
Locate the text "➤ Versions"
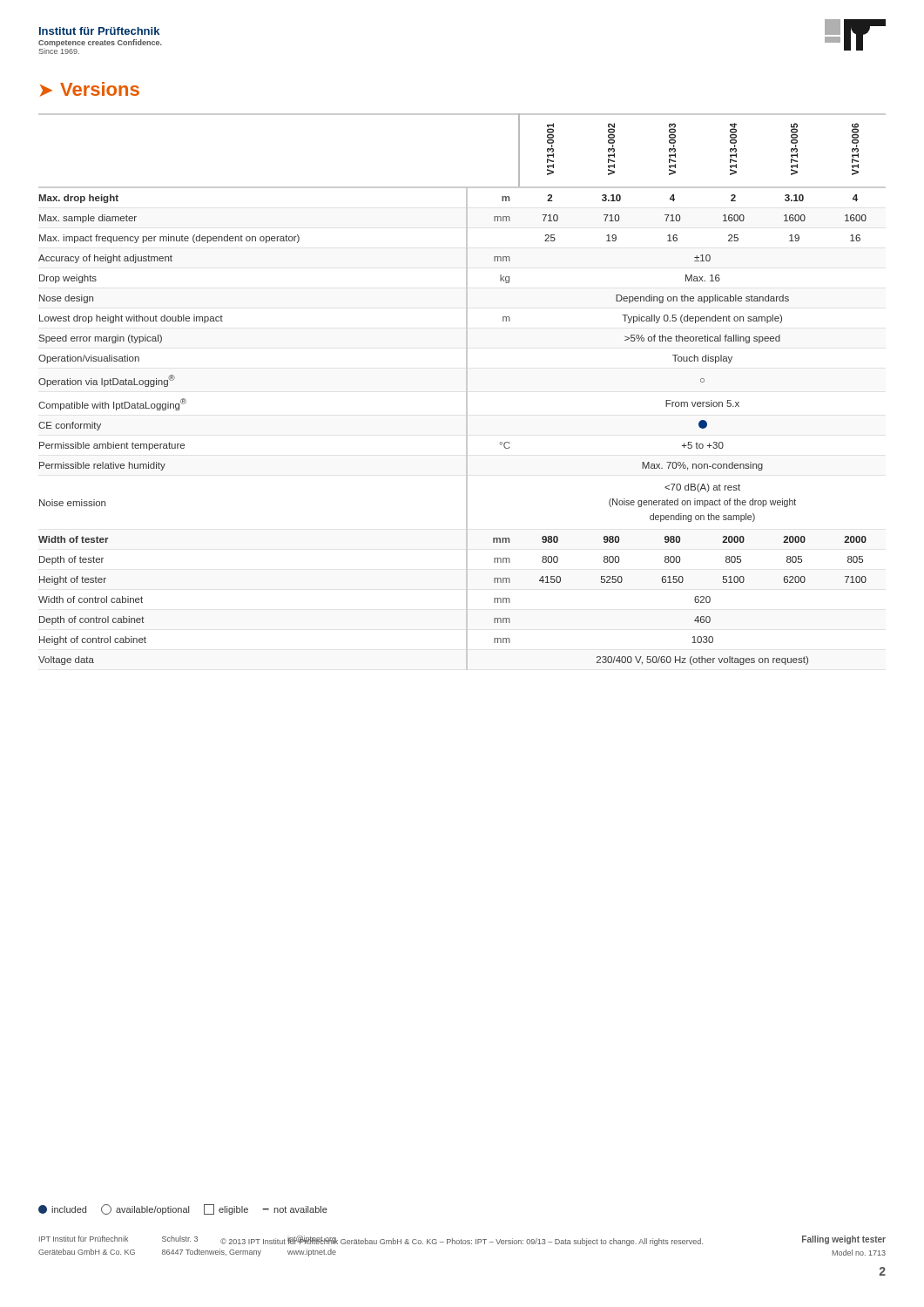click(89, 90)
